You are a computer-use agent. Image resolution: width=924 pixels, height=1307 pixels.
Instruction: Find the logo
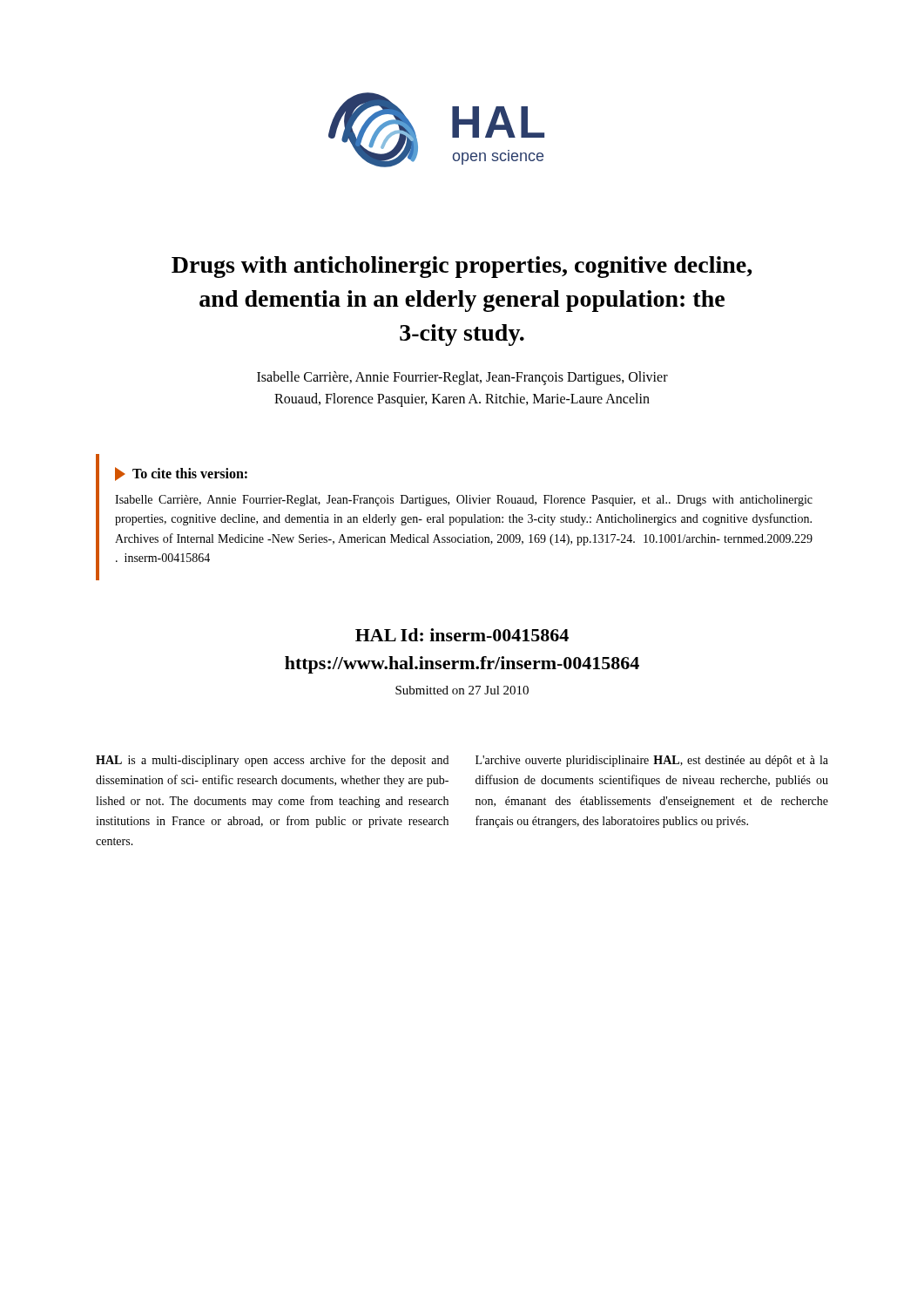[x=462, y=137]
